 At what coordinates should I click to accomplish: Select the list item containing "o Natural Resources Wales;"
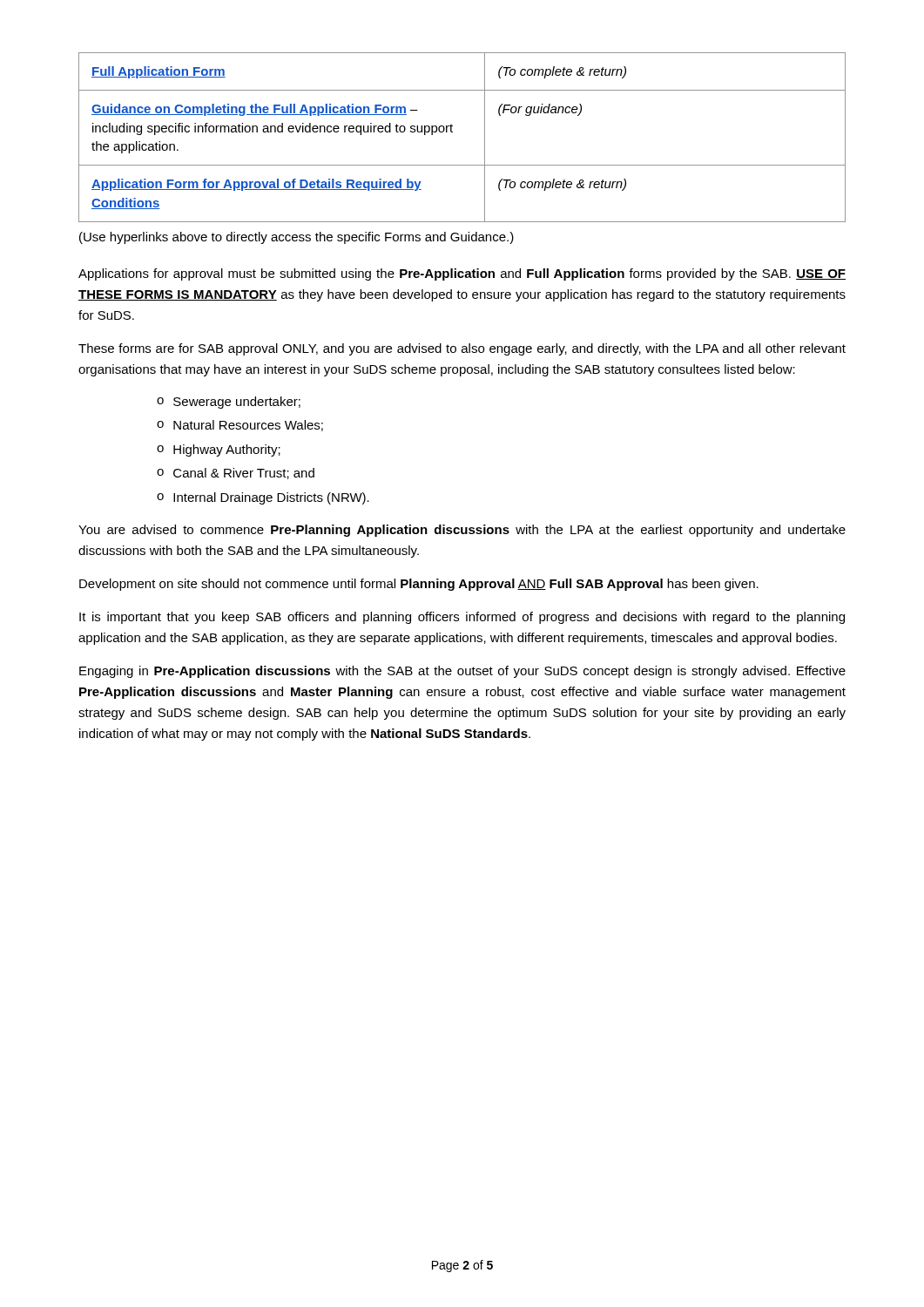coord(240,425)
